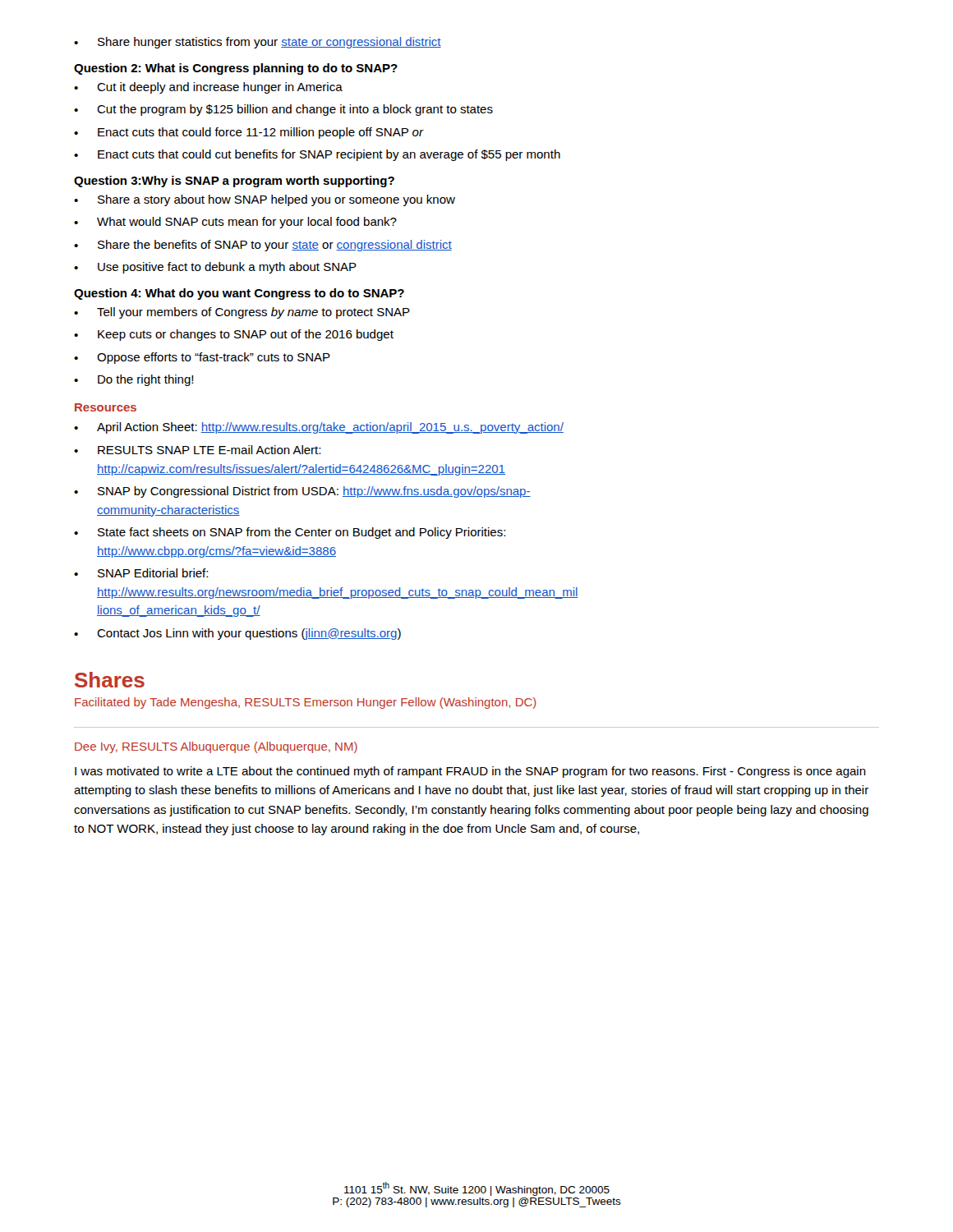Locate the passage starting "• Use positive fact to"

[215, 268]
